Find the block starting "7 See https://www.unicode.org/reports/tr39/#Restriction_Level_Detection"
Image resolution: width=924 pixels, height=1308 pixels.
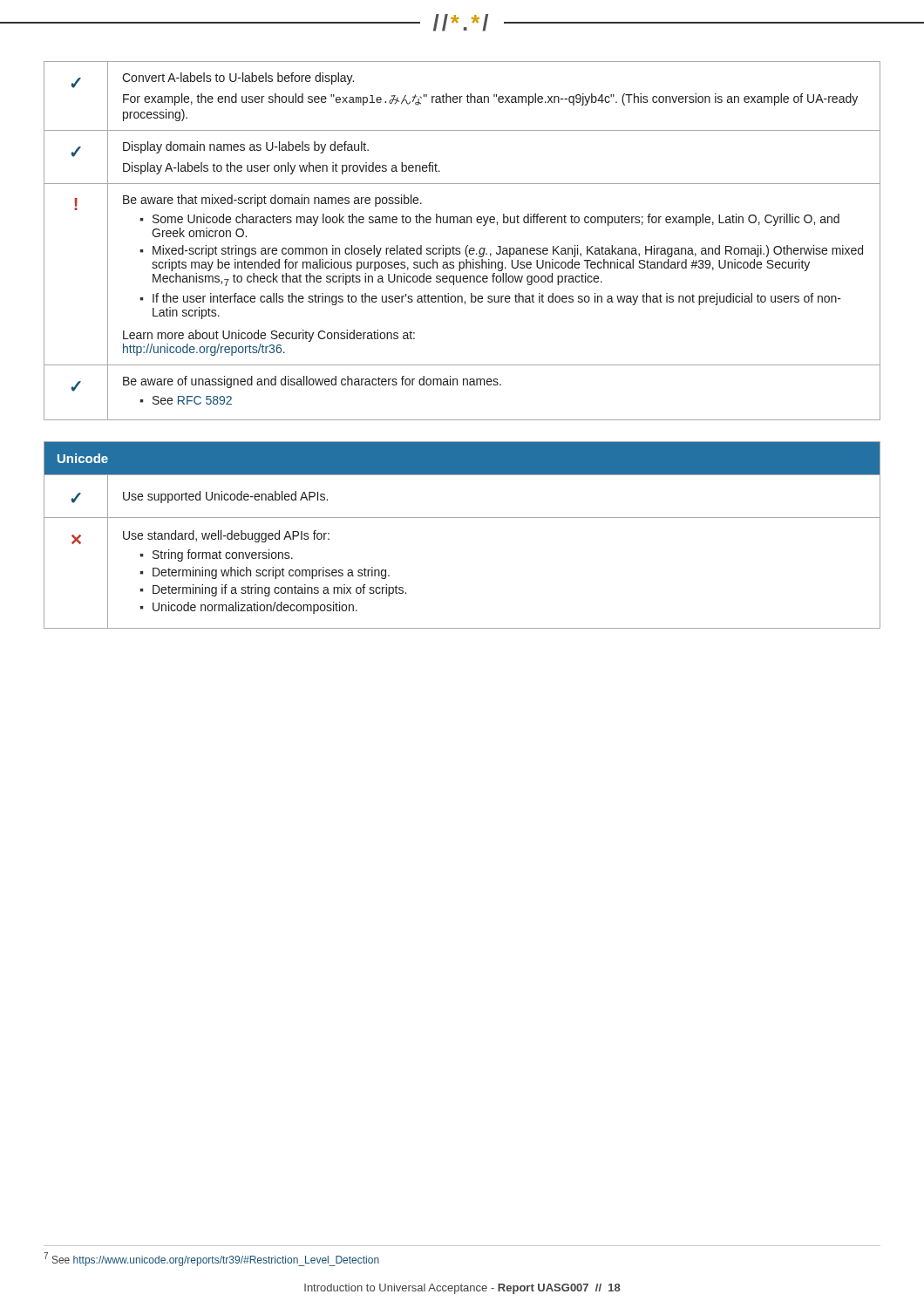[211, 1259]
